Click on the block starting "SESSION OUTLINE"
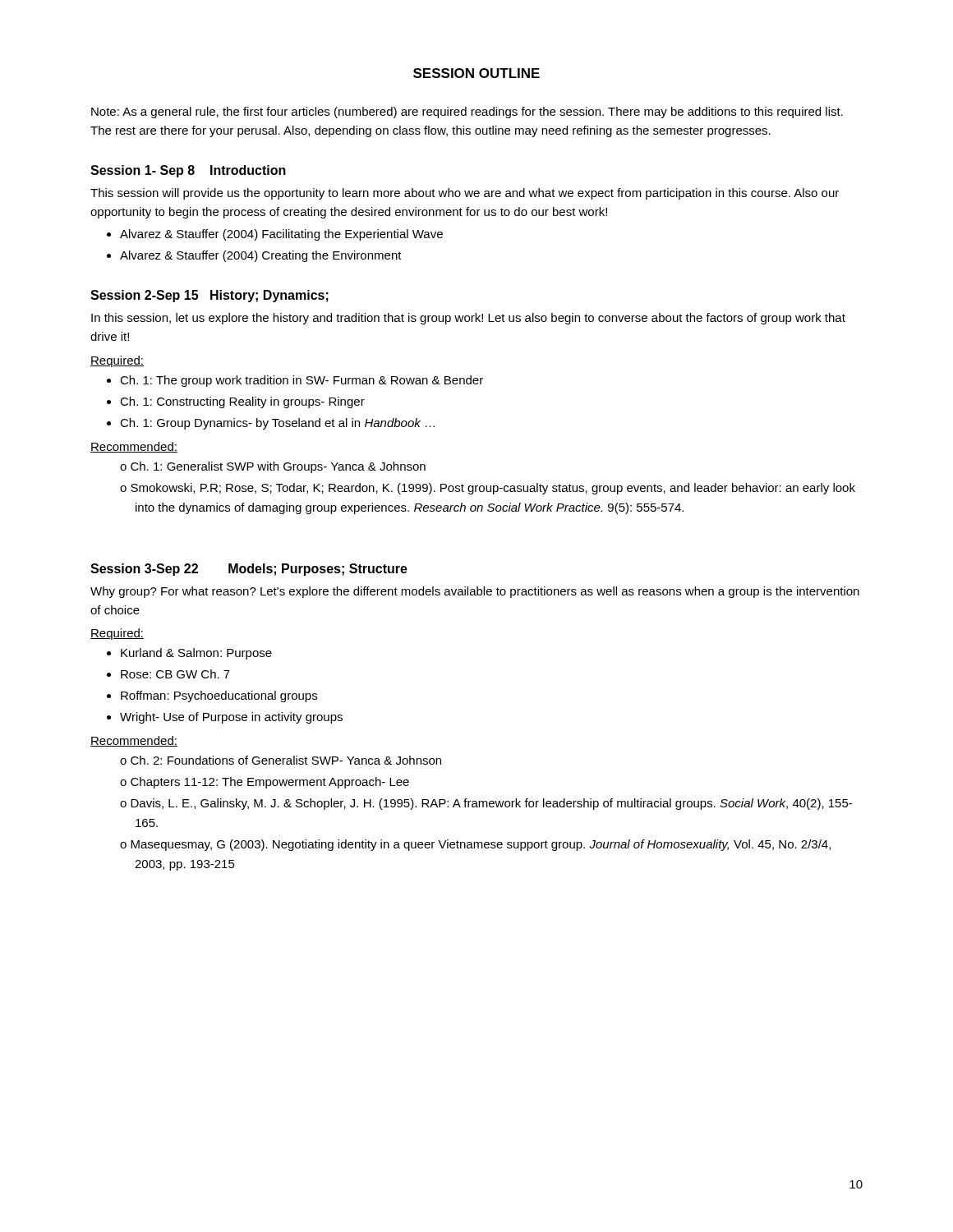The height and width of the screenshot is (1232, 953). [476, 73]
